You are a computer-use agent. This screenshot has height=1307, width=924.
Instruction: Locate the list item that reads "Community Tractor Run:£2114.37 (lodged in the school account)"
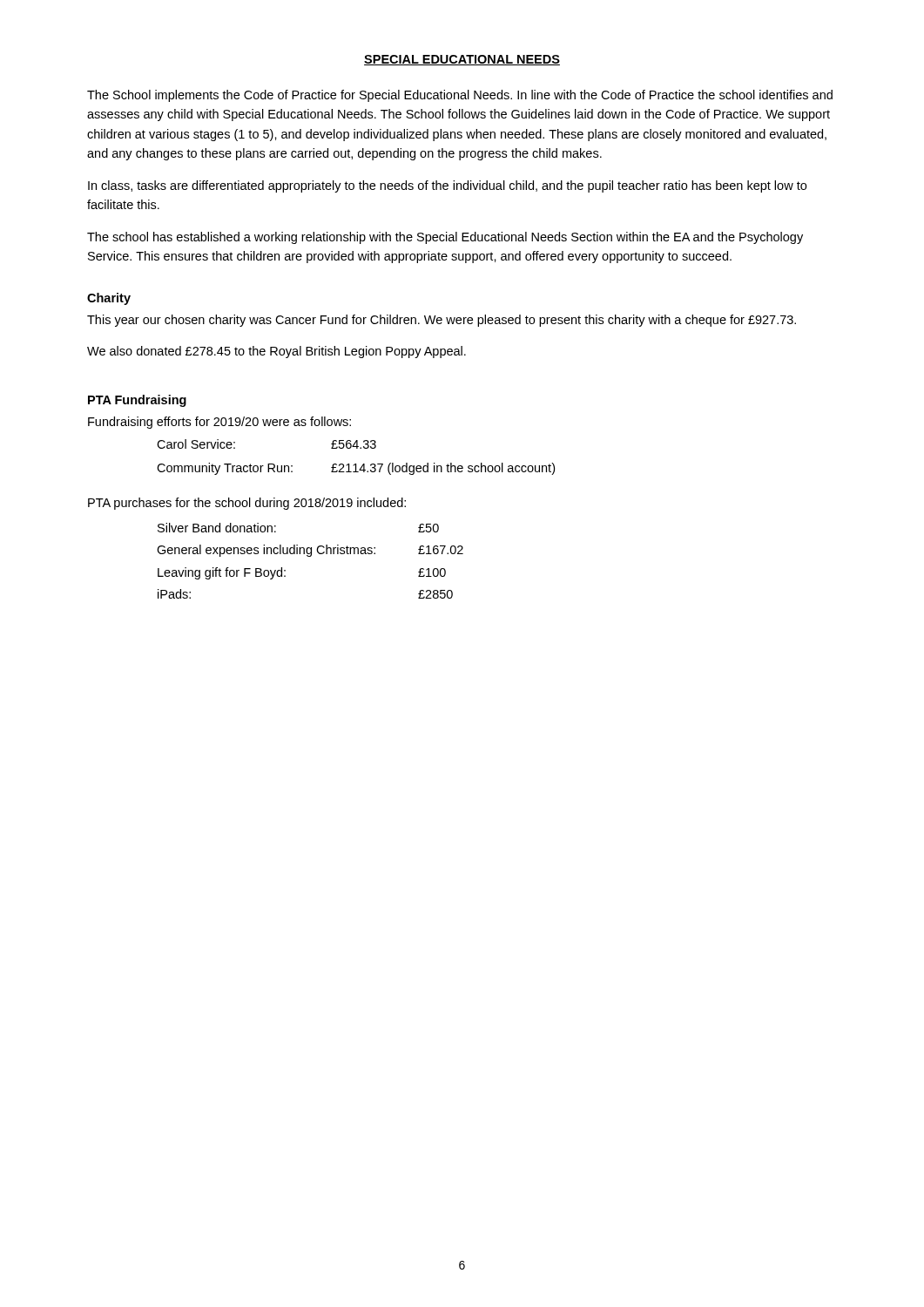[x=356, y=468]
